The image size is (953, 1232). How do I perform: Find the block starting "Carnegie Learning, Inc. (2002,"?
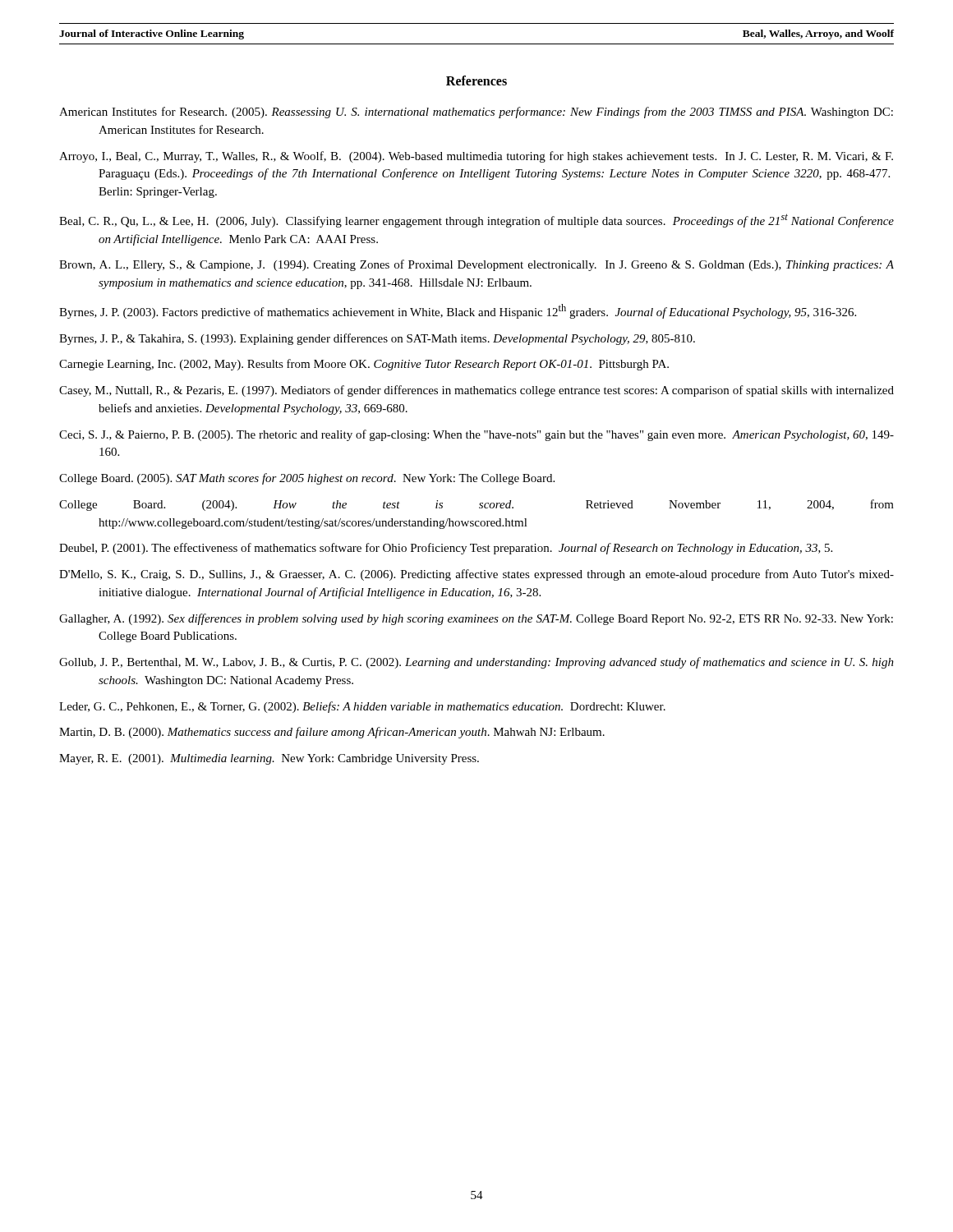[x=364, y=364]
